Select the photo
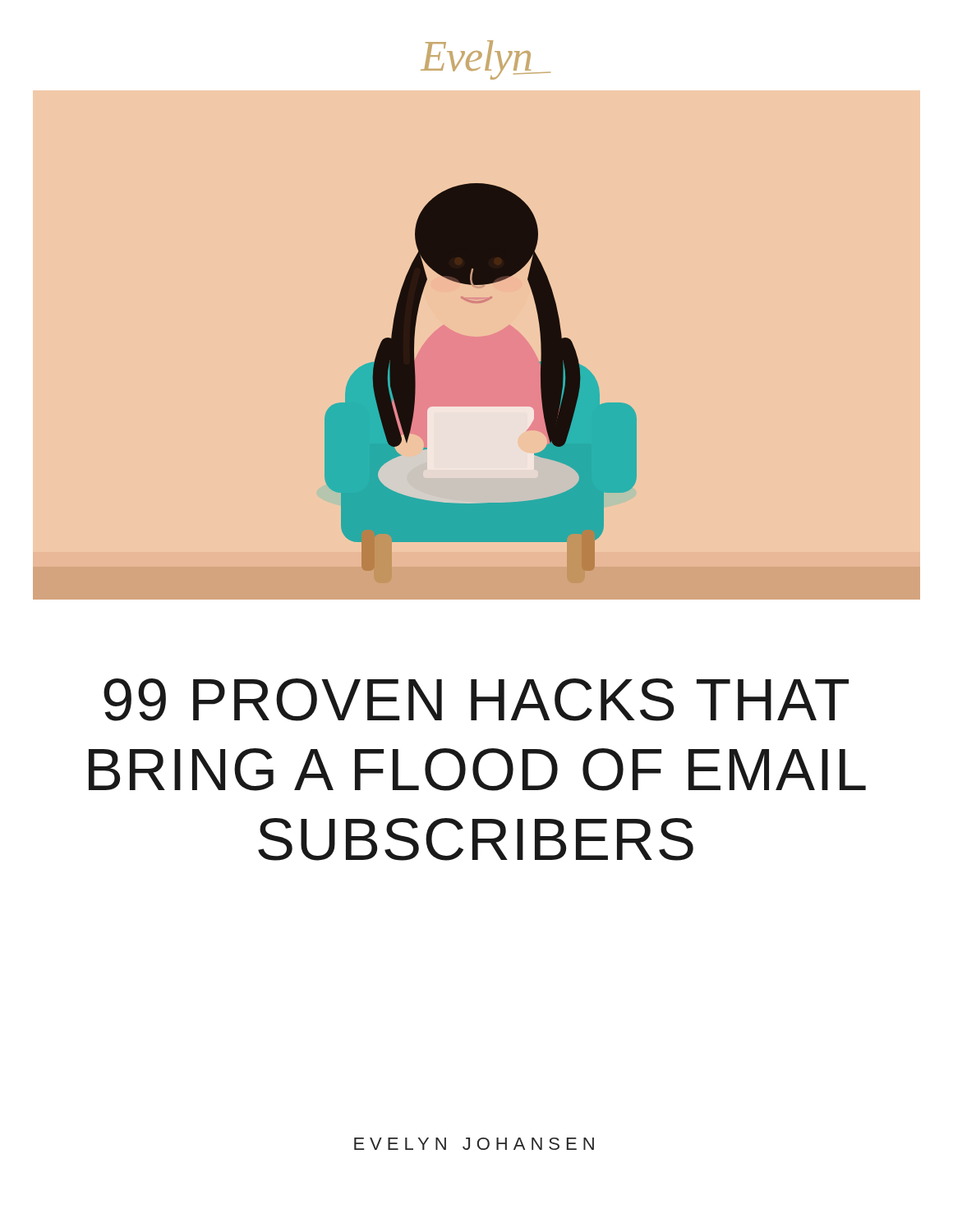Viewport: 953px width, 1232px height. pyautogui.click(x=476, y=345)
